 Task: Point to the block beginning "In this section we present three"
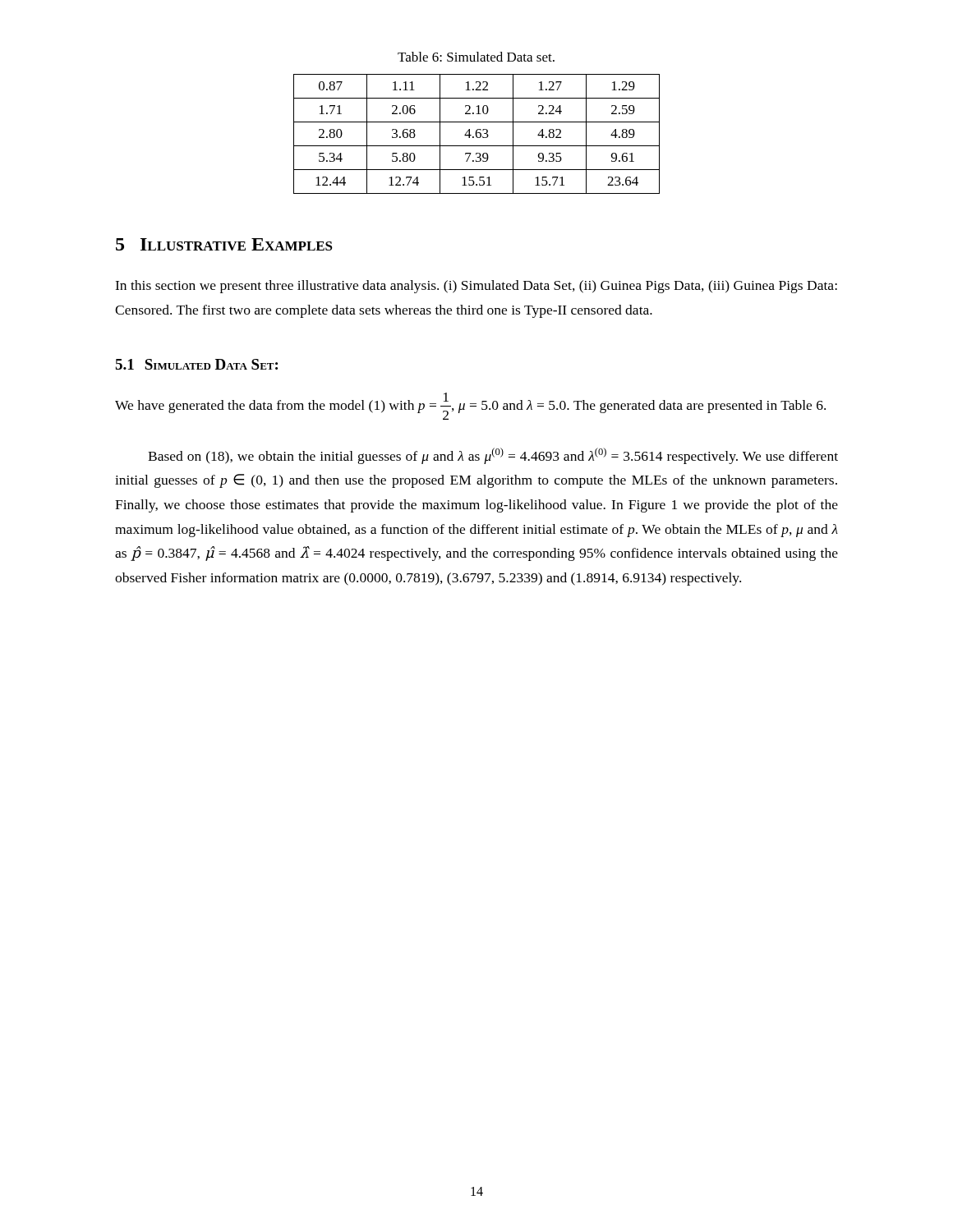click(476, 297)
